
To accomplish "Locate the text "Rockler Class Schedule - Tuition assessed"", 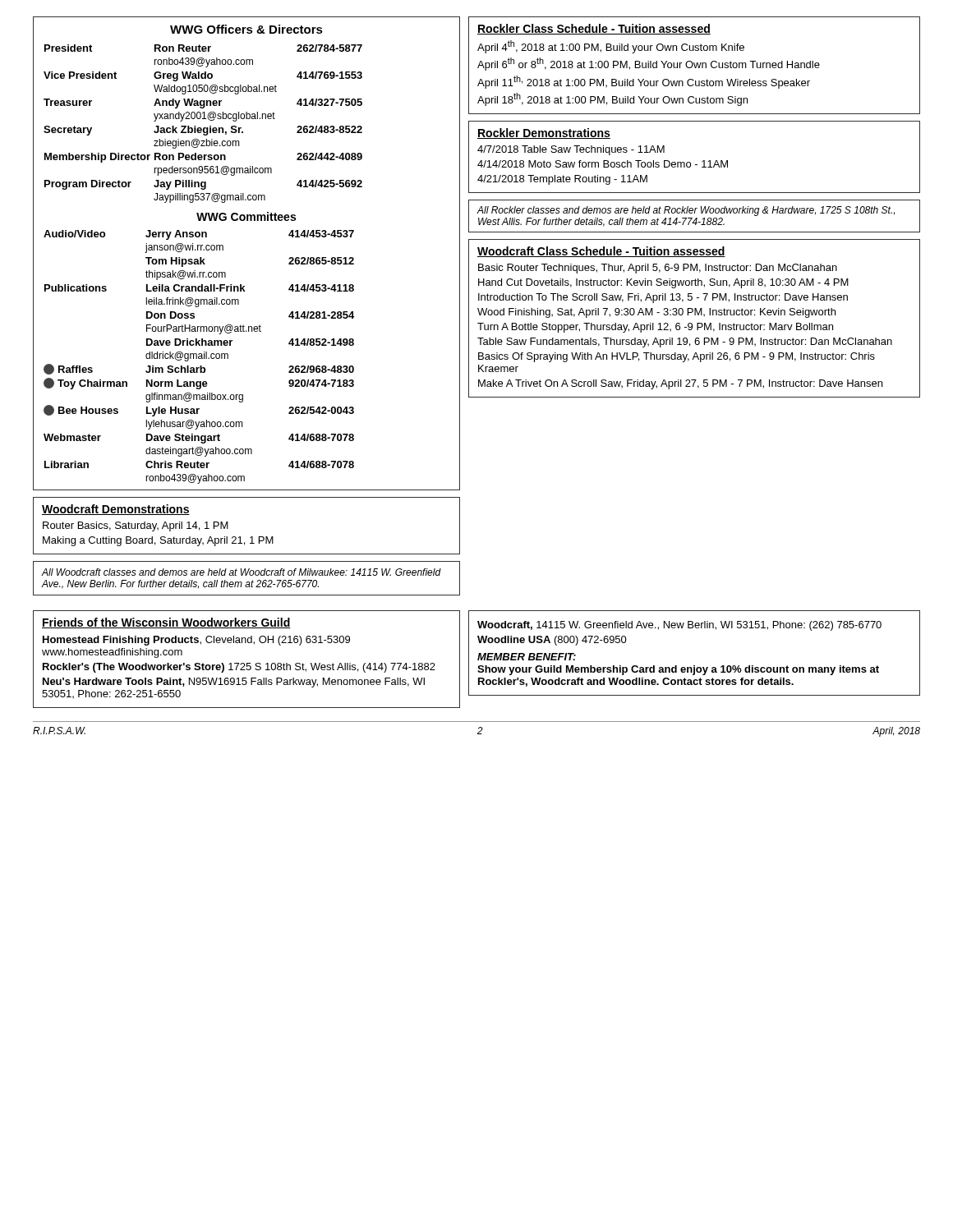I will coord(594,29).
